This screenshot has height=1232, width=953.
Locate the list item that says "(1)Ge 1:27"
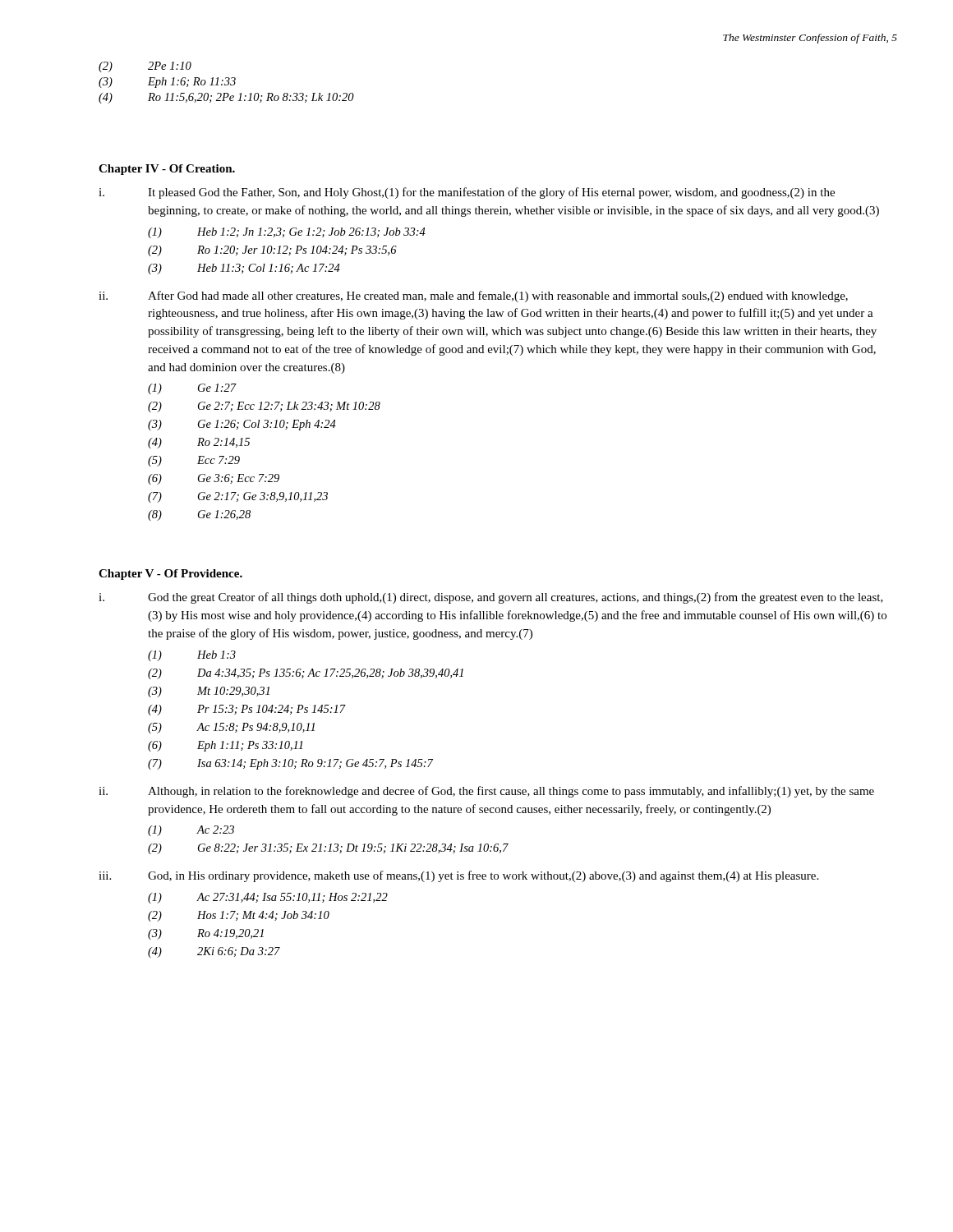[216, 389]
